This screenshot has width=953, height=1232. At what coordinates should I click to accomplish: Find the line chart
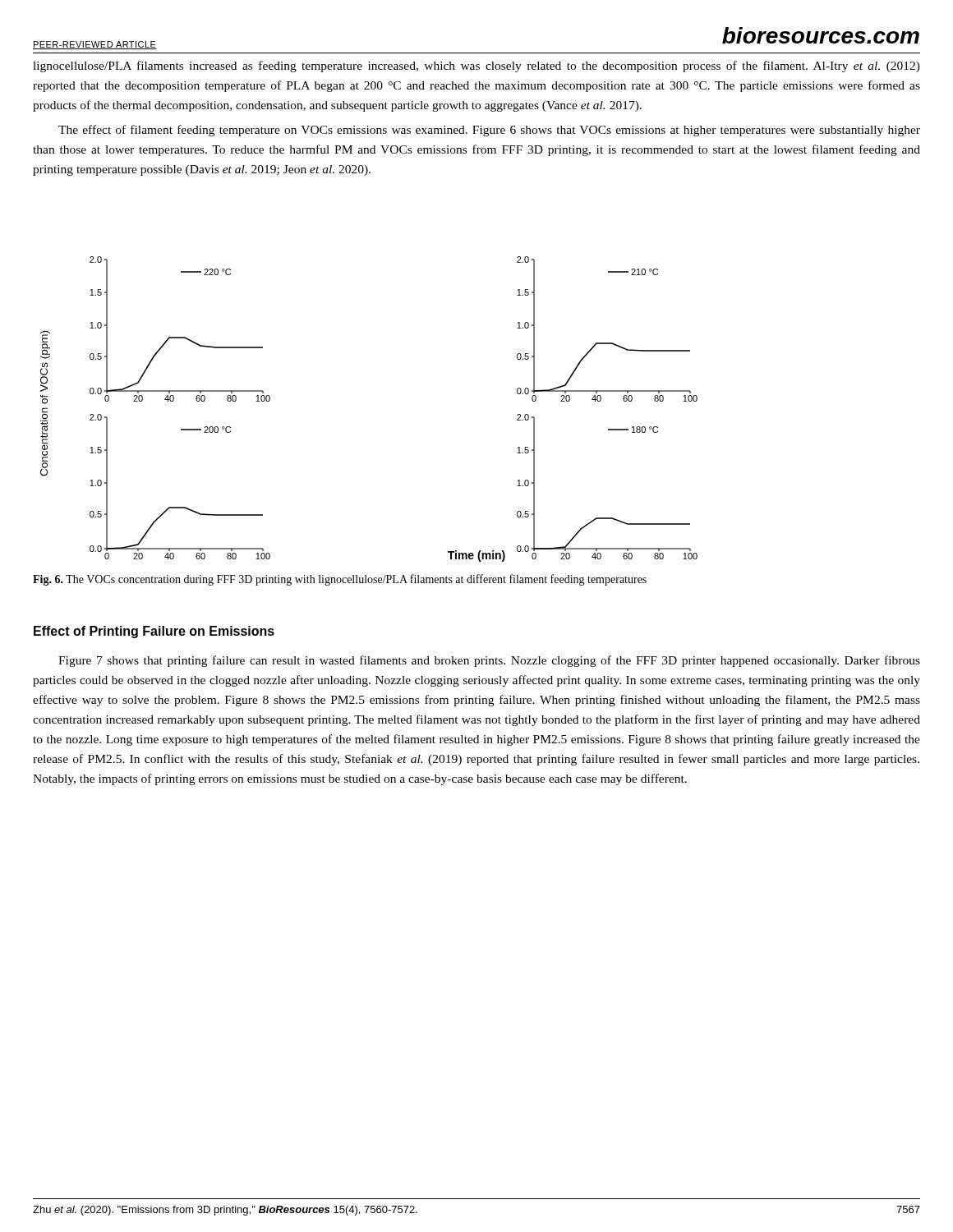[476, 403]
